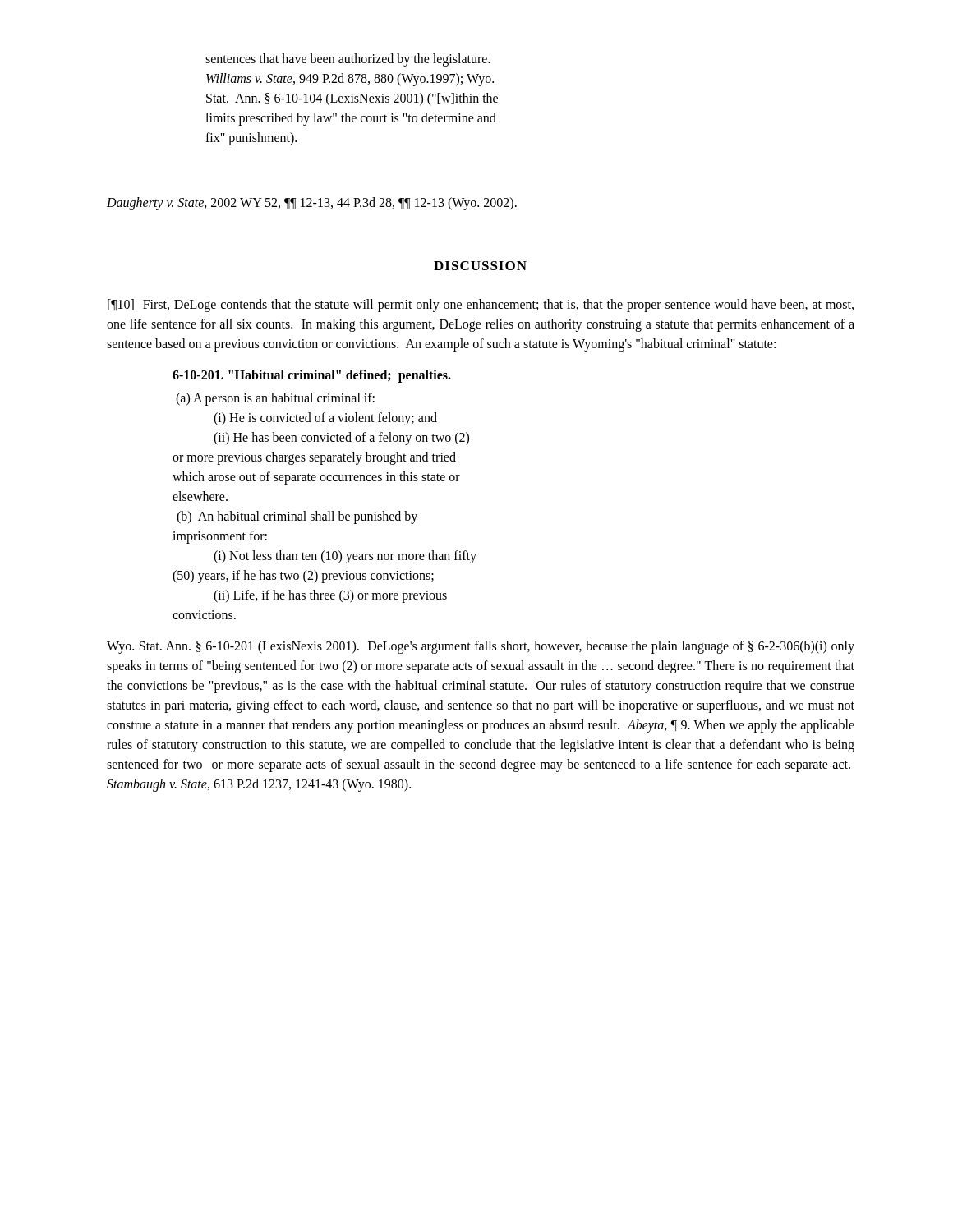Screen dimensions: 1232x953
Task: Where is the passage that starts "6-10-201. "Habitual criminal" defined; penalties."?
Action: coord(312,376)
